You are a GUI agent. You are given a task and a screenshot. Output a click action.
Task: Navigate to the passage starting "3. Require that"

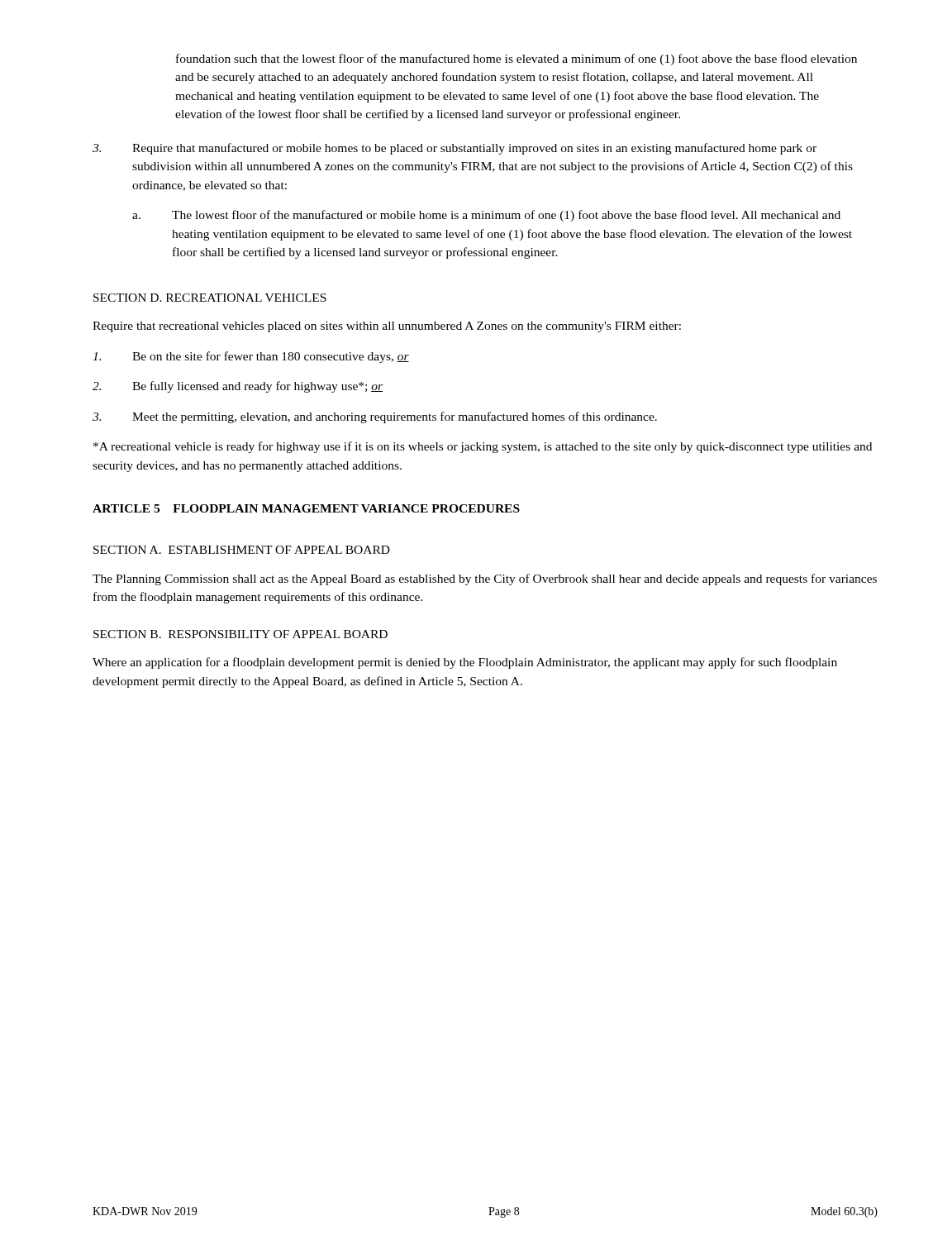[485, 167]
